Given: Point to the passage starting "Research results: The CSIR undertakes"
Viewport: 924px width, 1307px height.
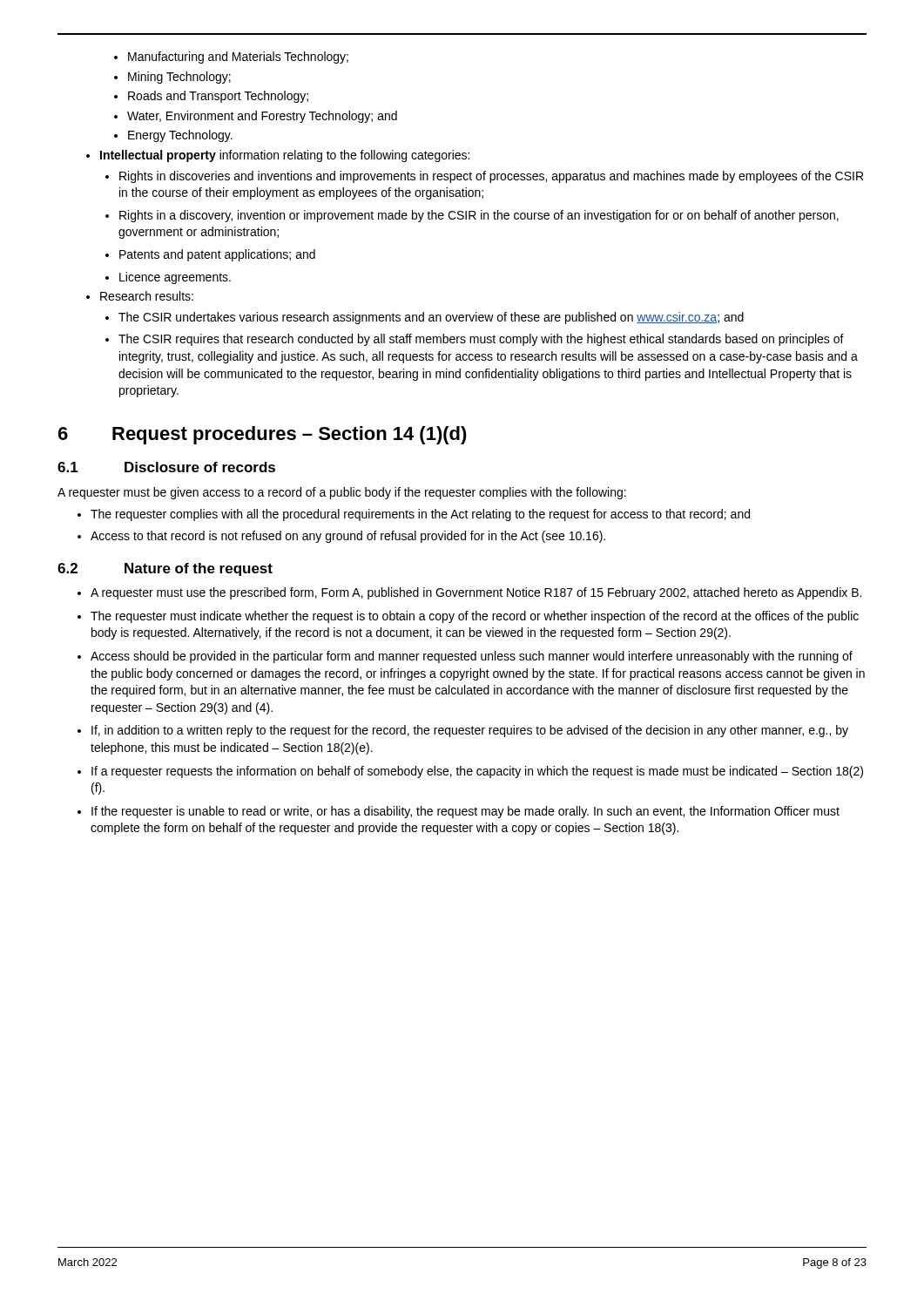Looking at the screenshot, I should click(x=474, y=344).
